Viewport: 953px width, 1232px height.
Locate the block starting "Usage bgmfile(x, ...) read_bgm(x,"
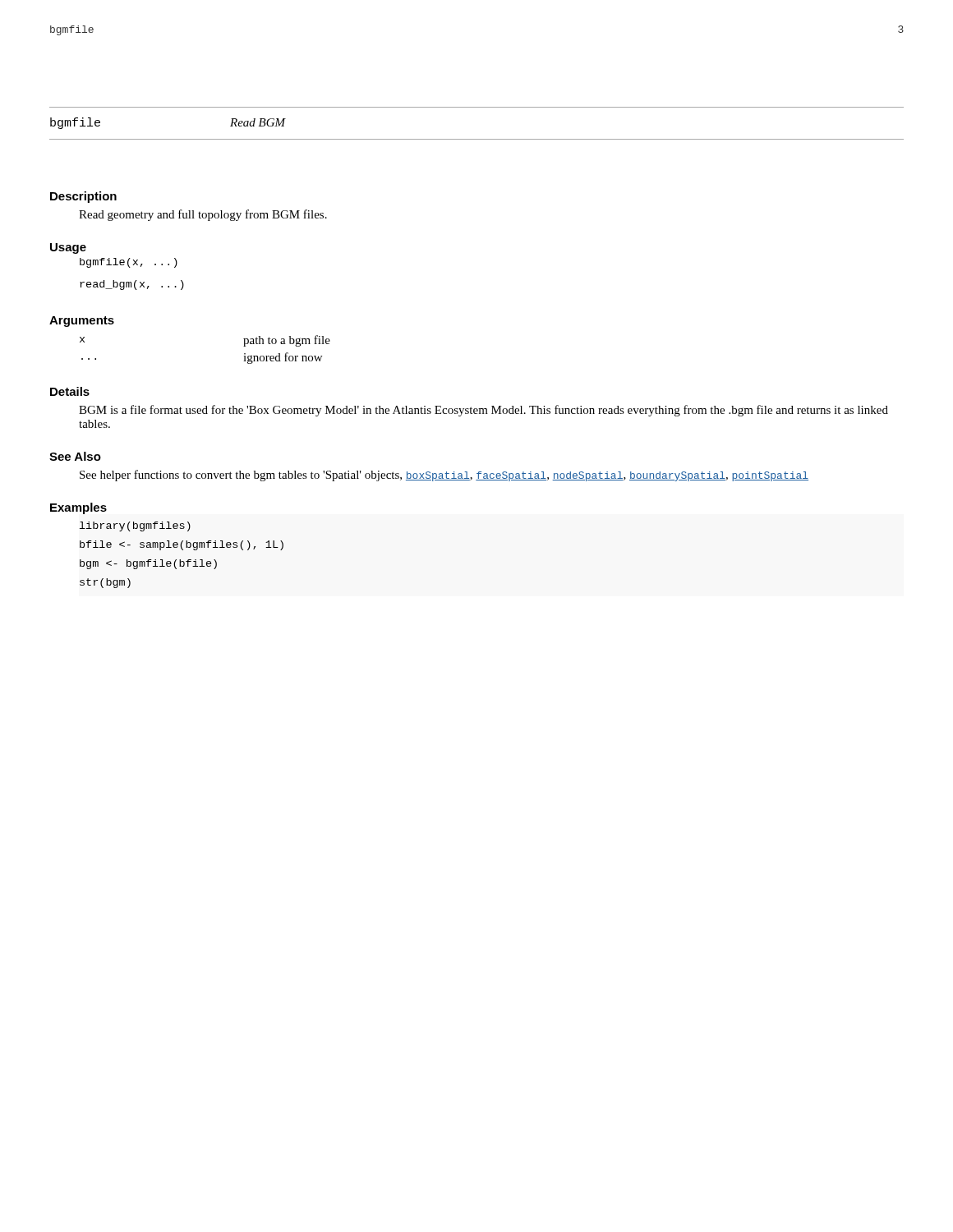(x=68, y=248)
